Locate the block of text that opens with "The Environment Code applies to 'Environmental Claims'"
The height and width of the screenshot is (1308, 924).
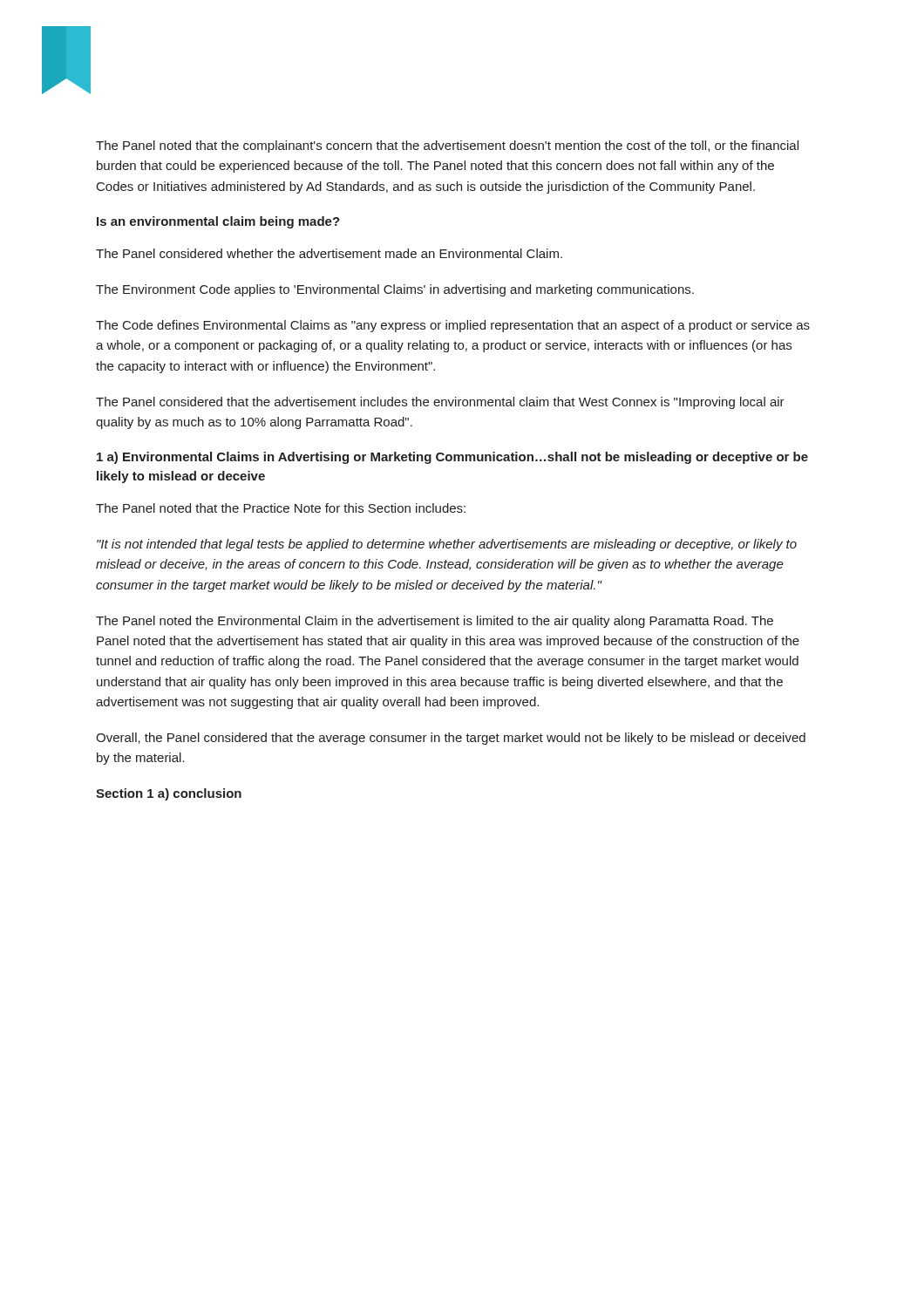pos(395,289)
